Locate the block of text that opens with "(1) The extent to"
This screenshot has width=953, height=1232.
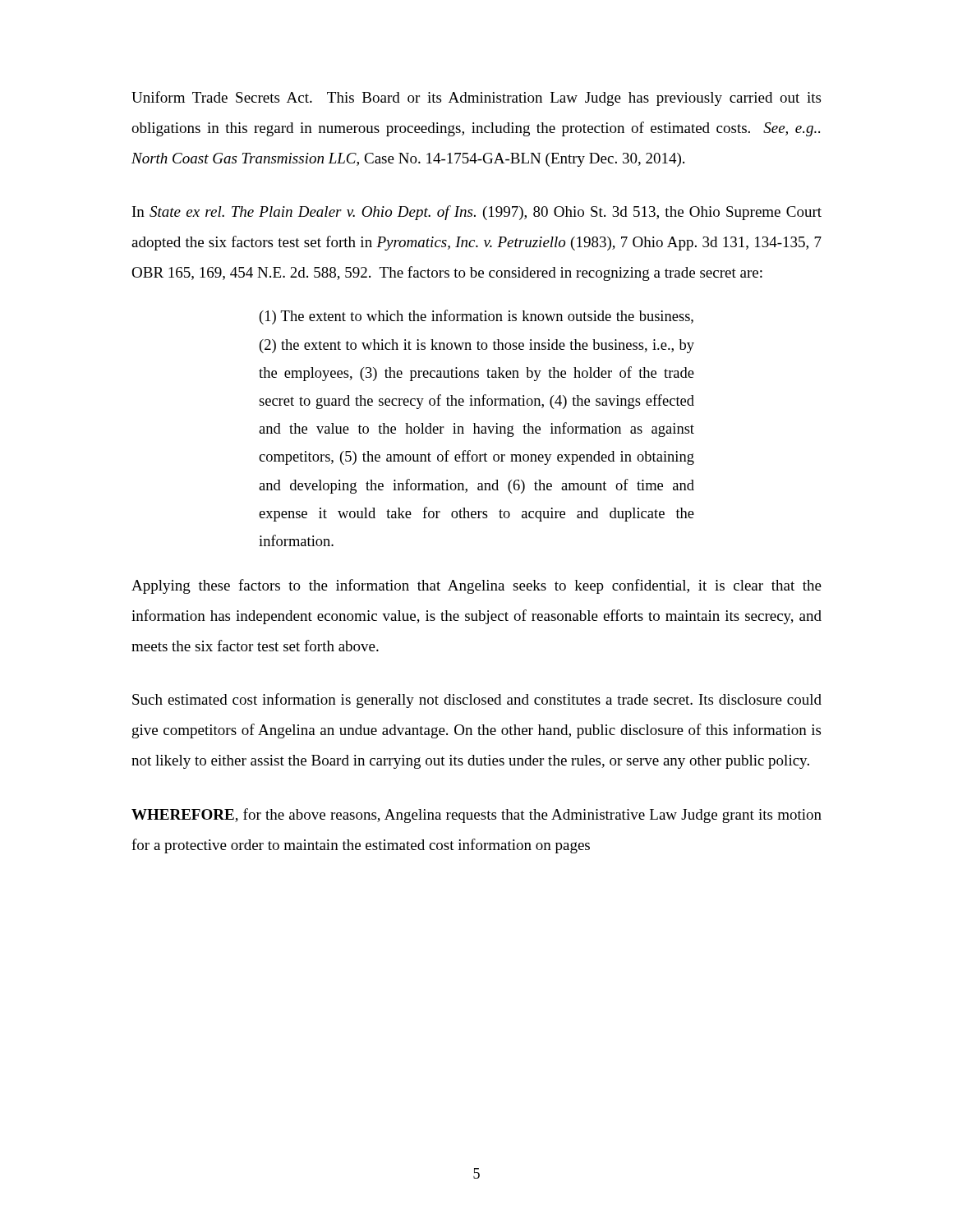pos(476,429)
